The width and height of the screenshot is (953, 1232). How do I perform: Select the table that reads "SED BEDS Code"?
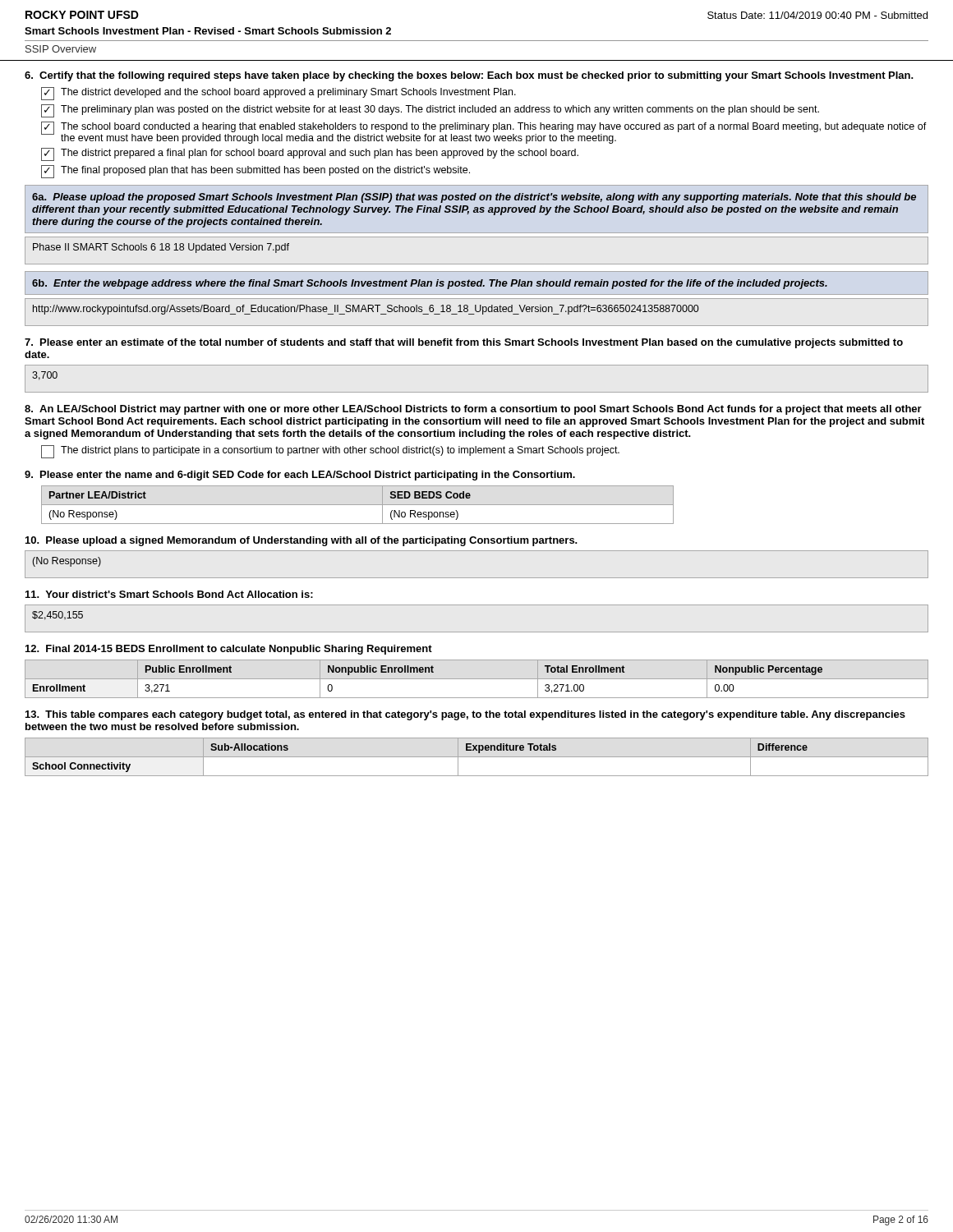pos(476,505)
